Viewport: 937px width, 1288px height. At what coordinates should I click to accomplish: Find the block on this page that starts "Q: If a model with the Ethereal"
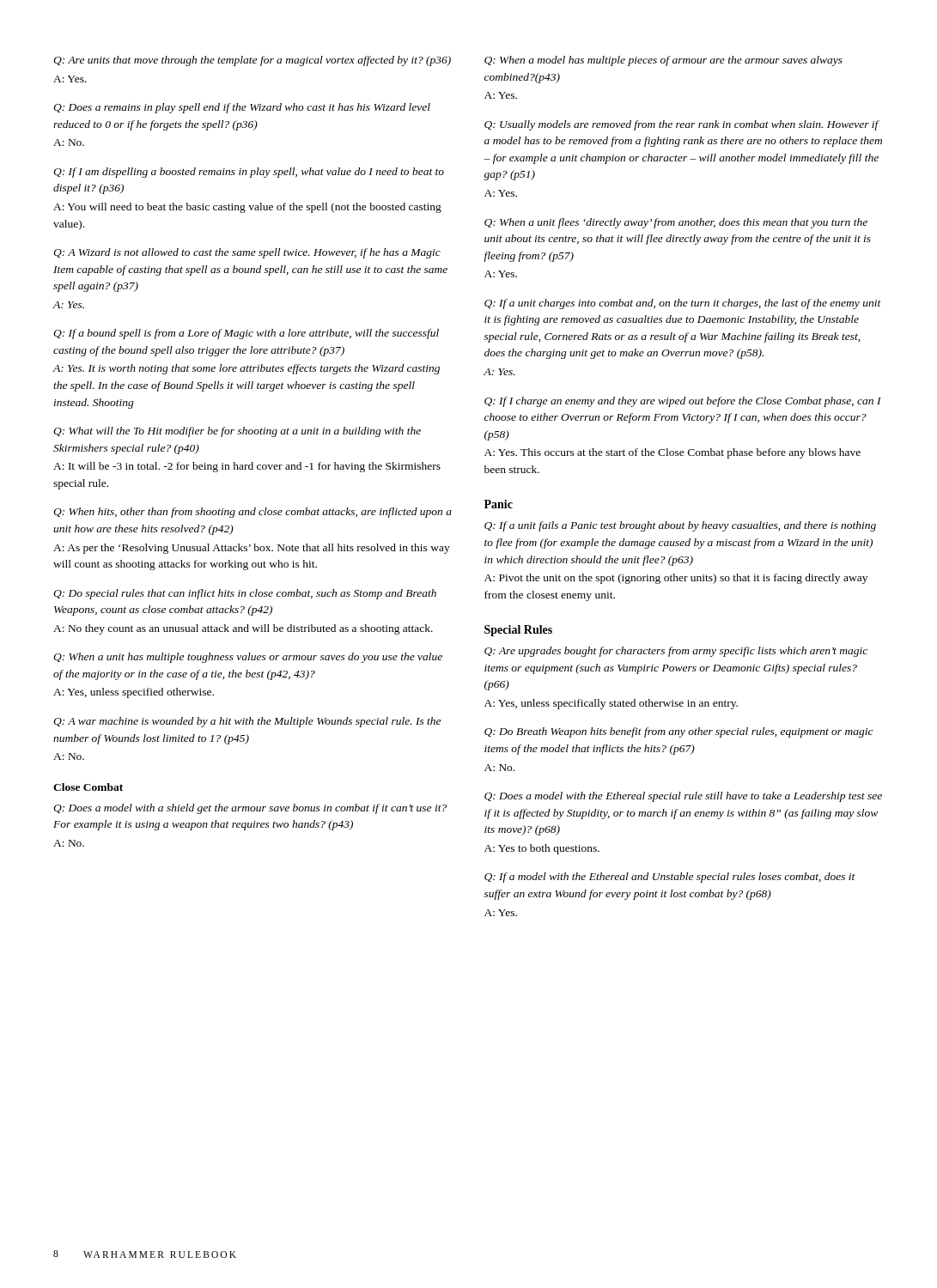click(x=684, y=894)
